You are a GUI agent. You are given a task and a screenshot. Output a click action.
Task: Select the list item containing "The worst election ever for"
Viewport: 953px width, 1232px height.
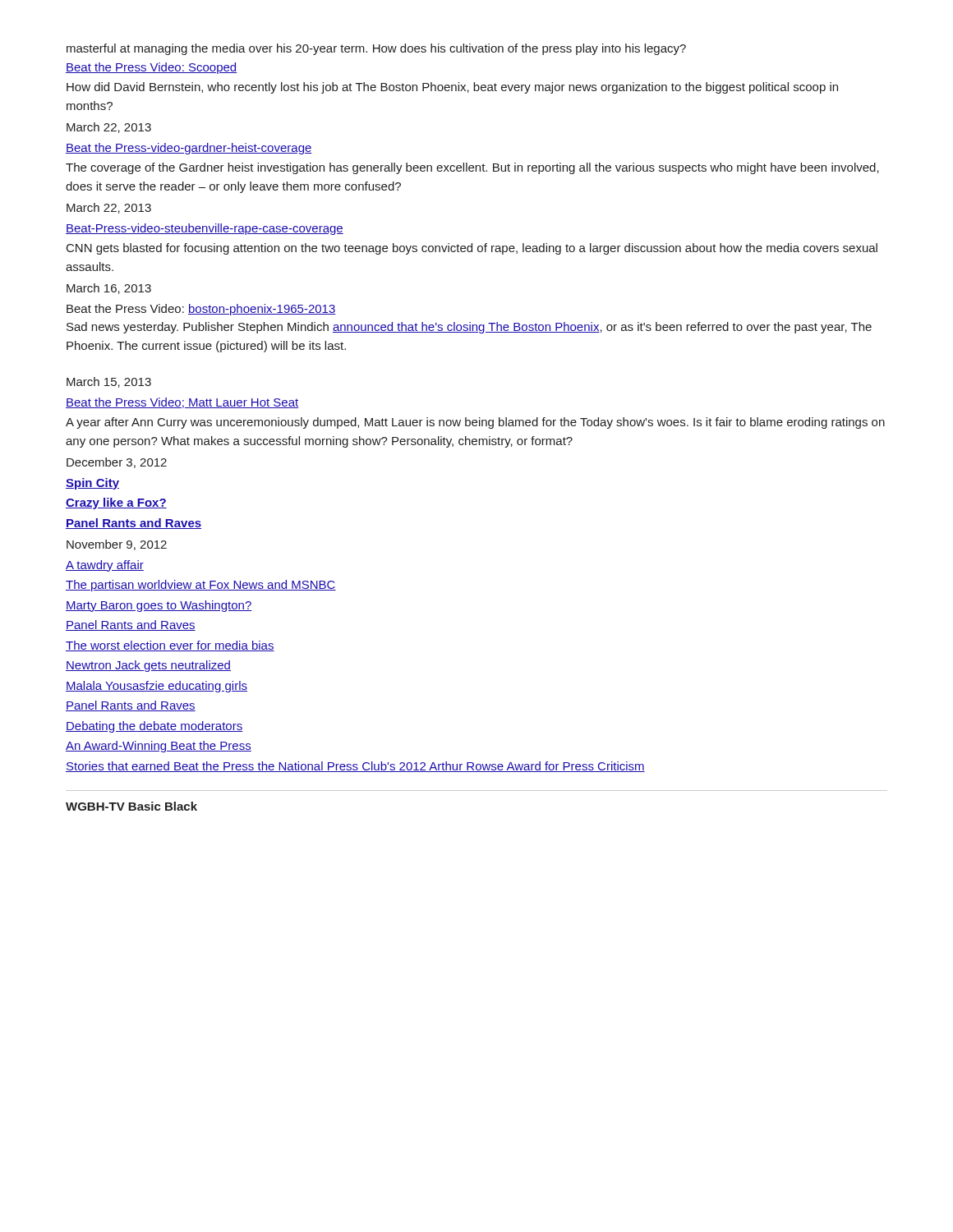(x=170, y=645)
